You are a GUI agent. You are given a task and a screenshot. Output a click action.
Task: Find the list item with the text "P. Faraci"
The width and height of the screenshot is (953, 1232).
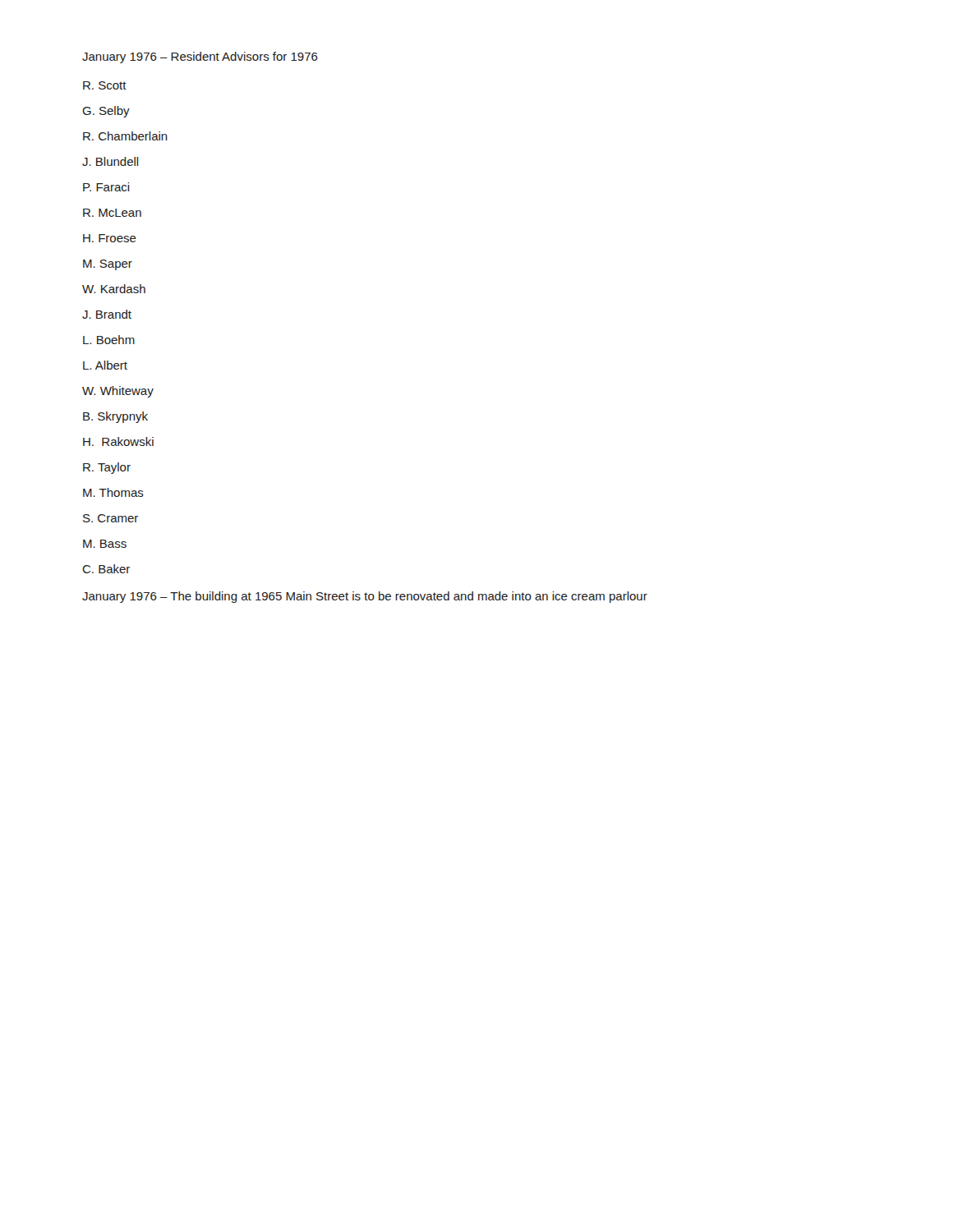(x=106, y=187)
